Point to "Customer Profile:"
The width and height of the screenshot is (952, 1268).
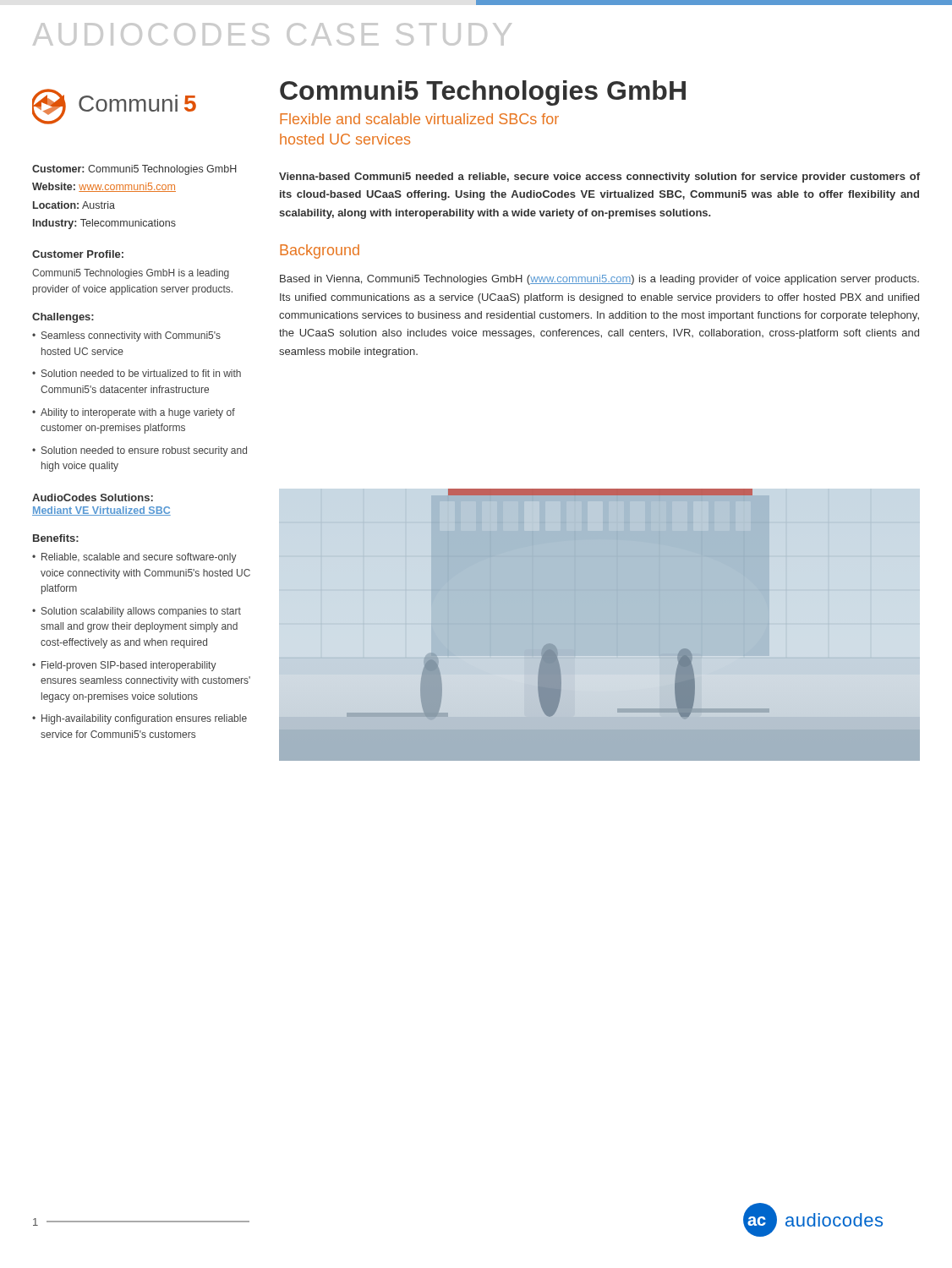click(78, 254)
